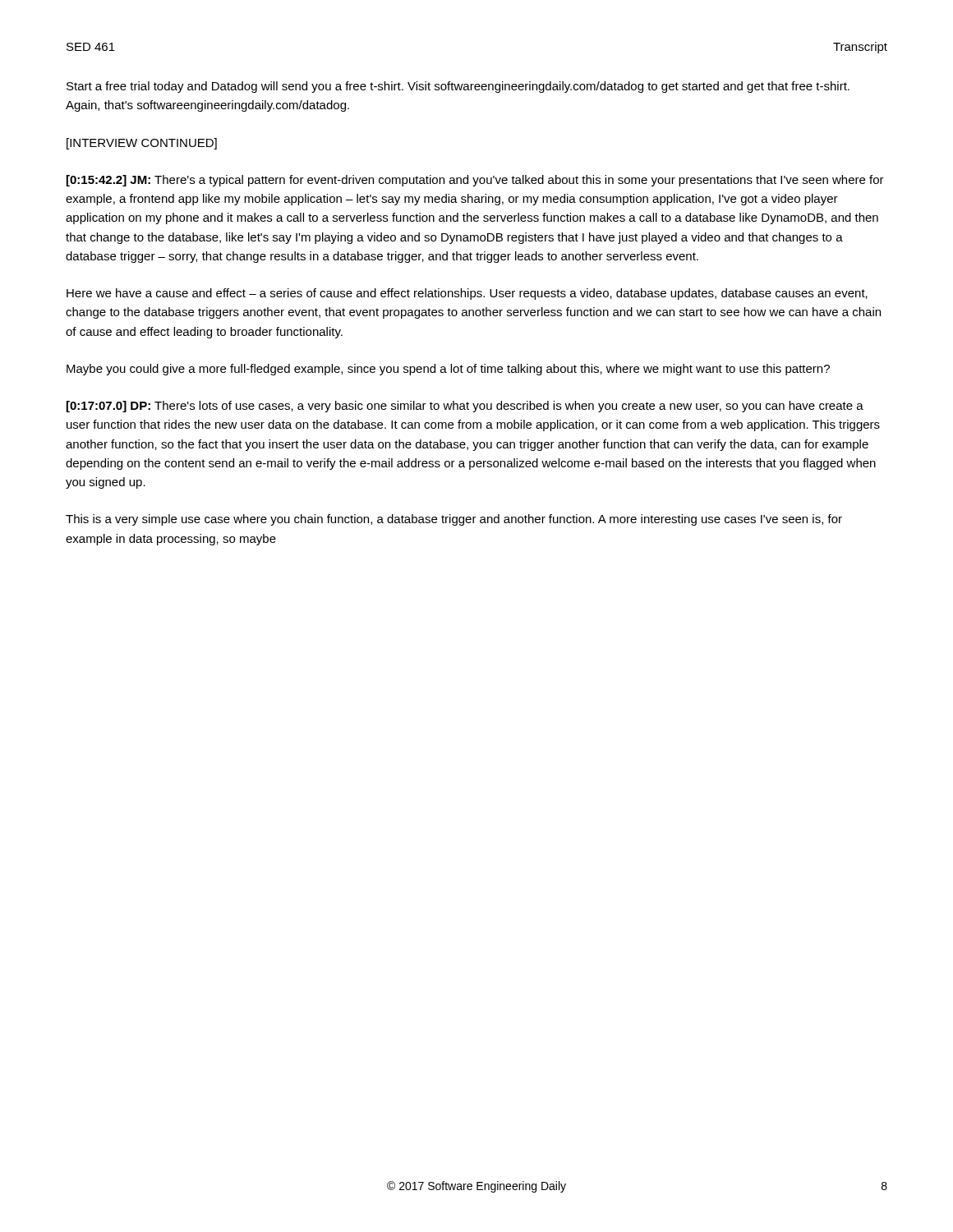The height and width of the screenshot is (1232, 953).
Task: Point to the block beginning "This is a very simple"
Action: pos(454,528)
